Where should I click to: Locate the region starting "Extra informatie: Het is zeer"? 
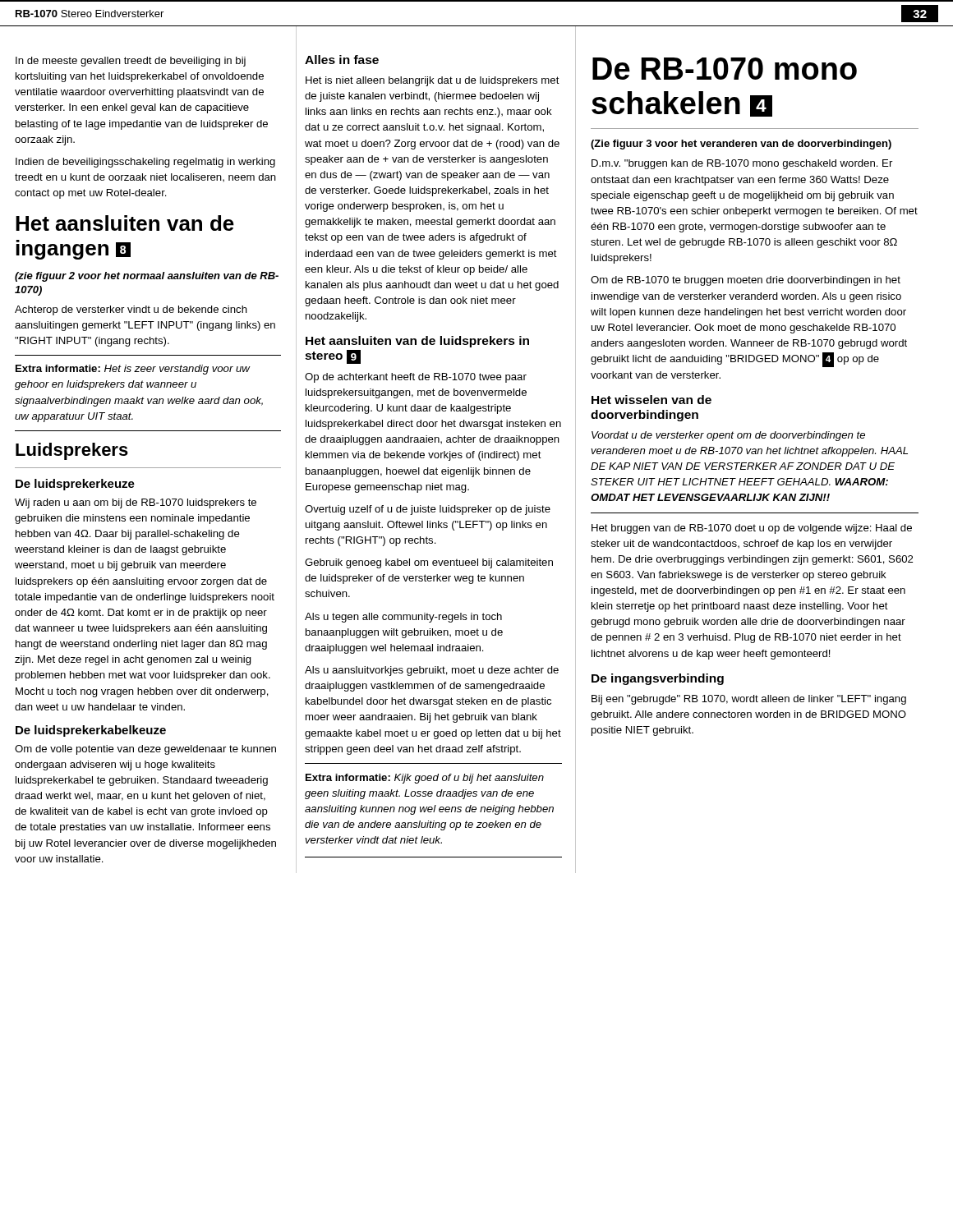(x=148, y=392)
